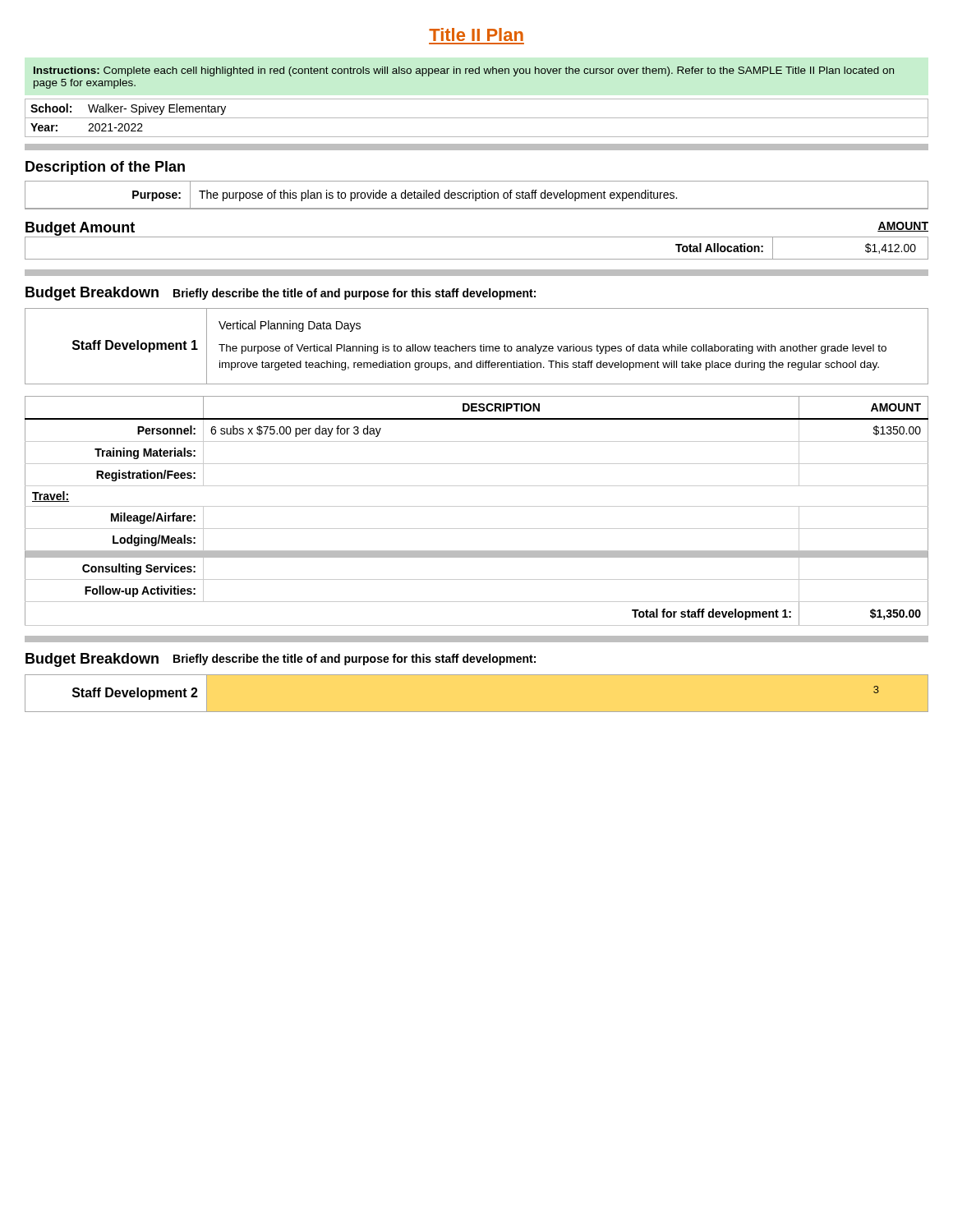Click on the element starting "Budget Amount"
Screen dimensions: 1232x953
(x=80, y=227)
